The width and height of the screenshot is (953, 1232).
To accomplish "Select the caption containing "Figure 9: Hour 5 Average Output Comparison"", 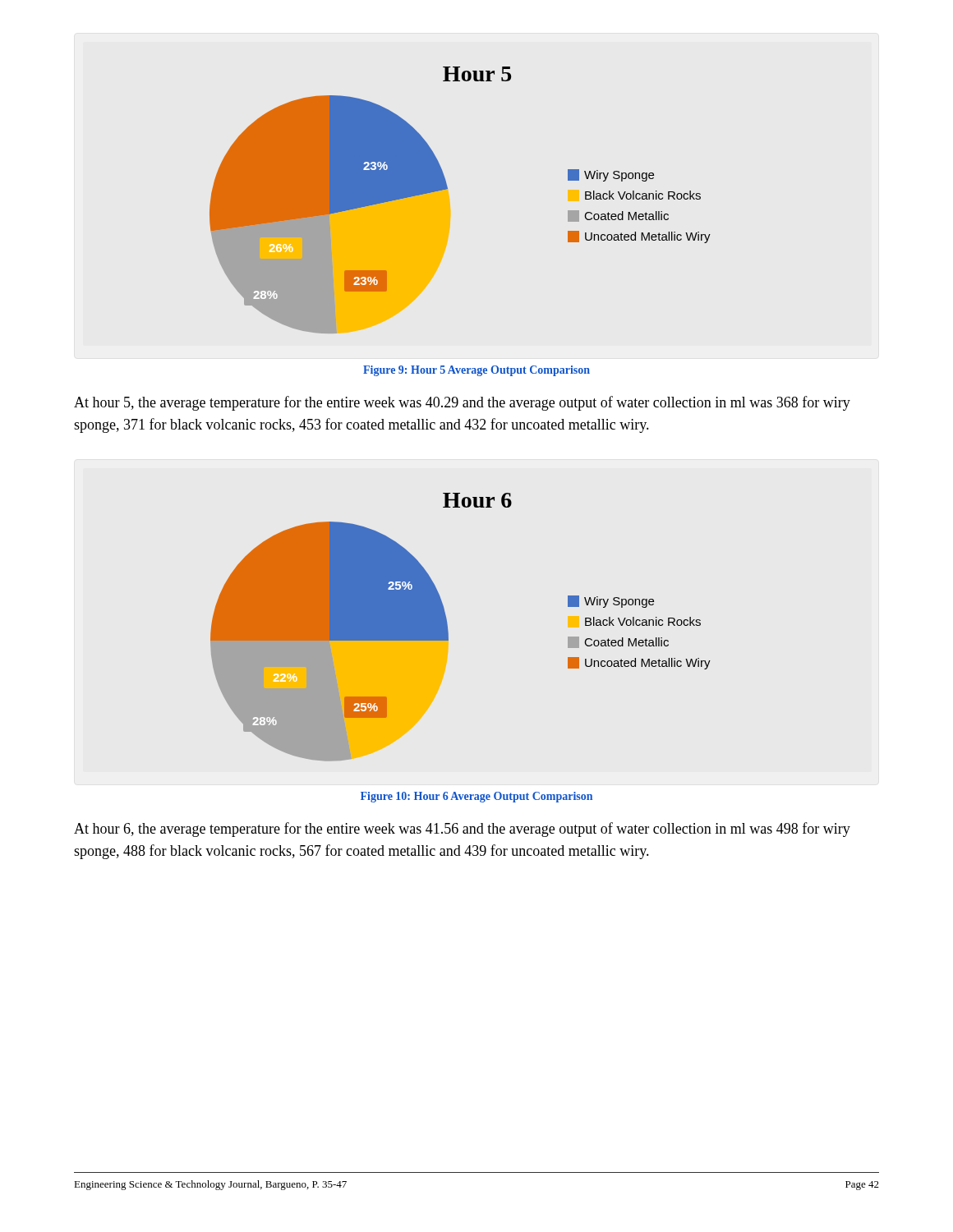I will pyautogui.click(x=476, y=370).
